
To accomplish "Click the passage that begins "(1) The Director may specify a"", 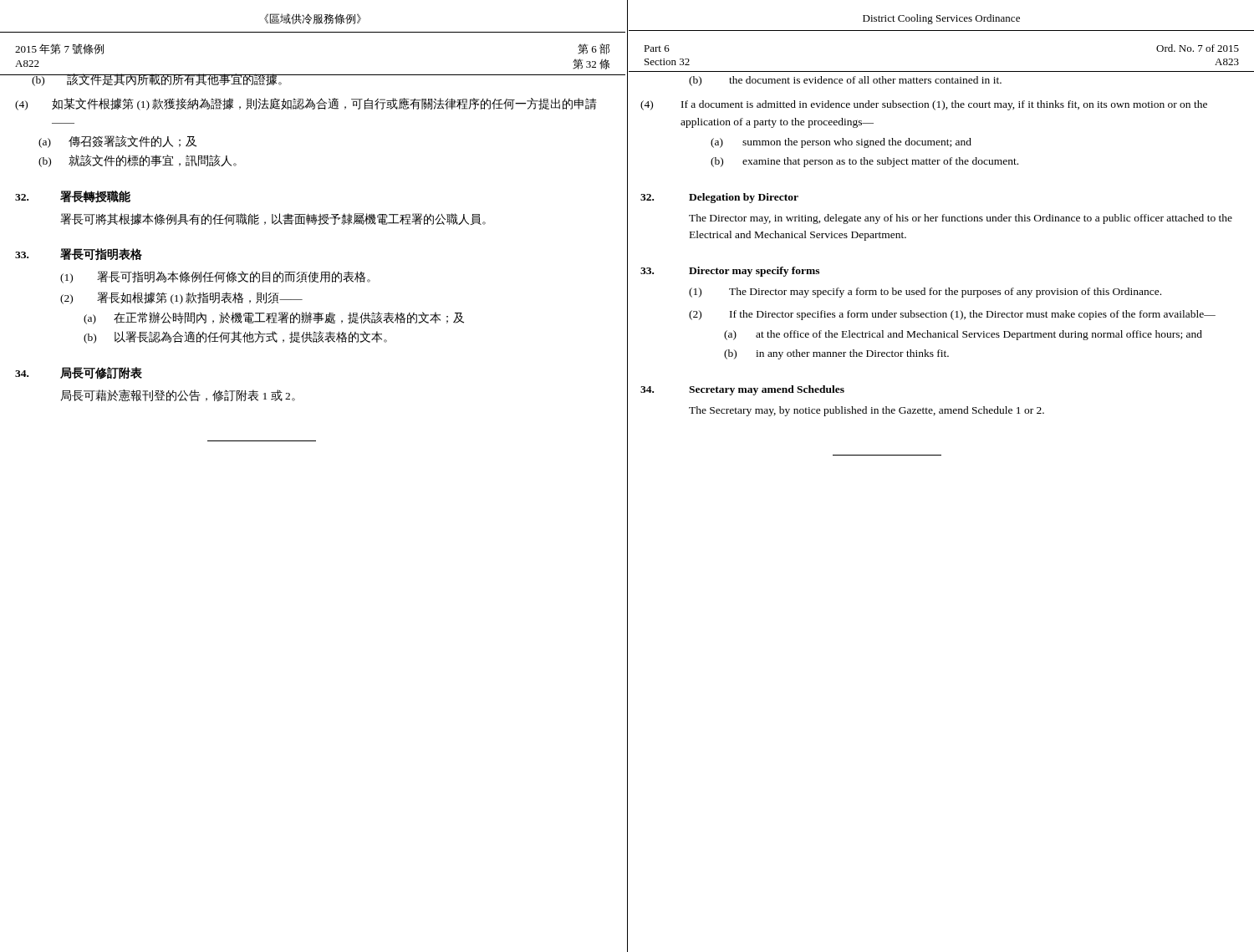I will tap(925, 292).
